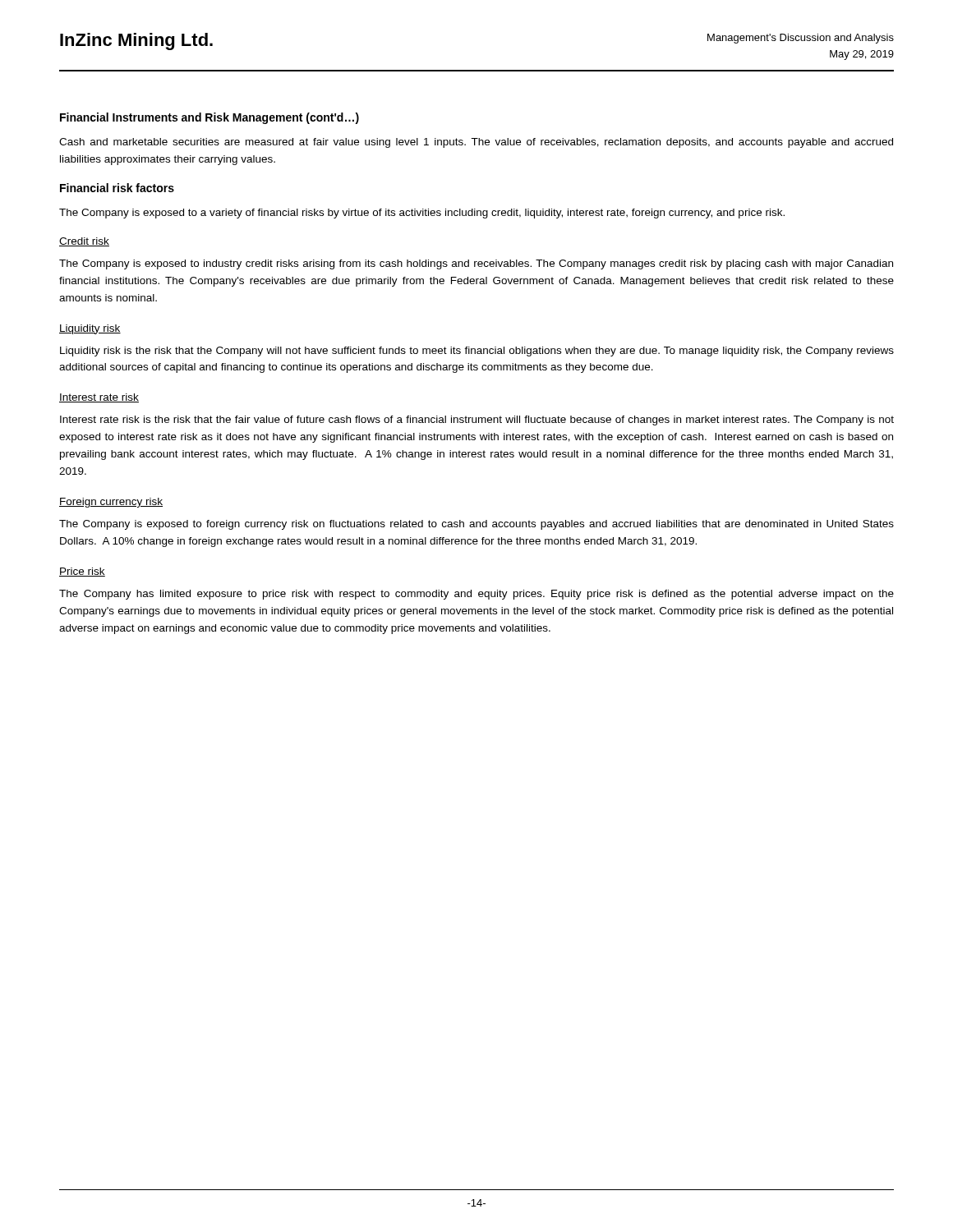Select the passage starting "Financial risk factors"
Image resolution: width=953 pixels, height=1232 pixels.
pos(117,188)
